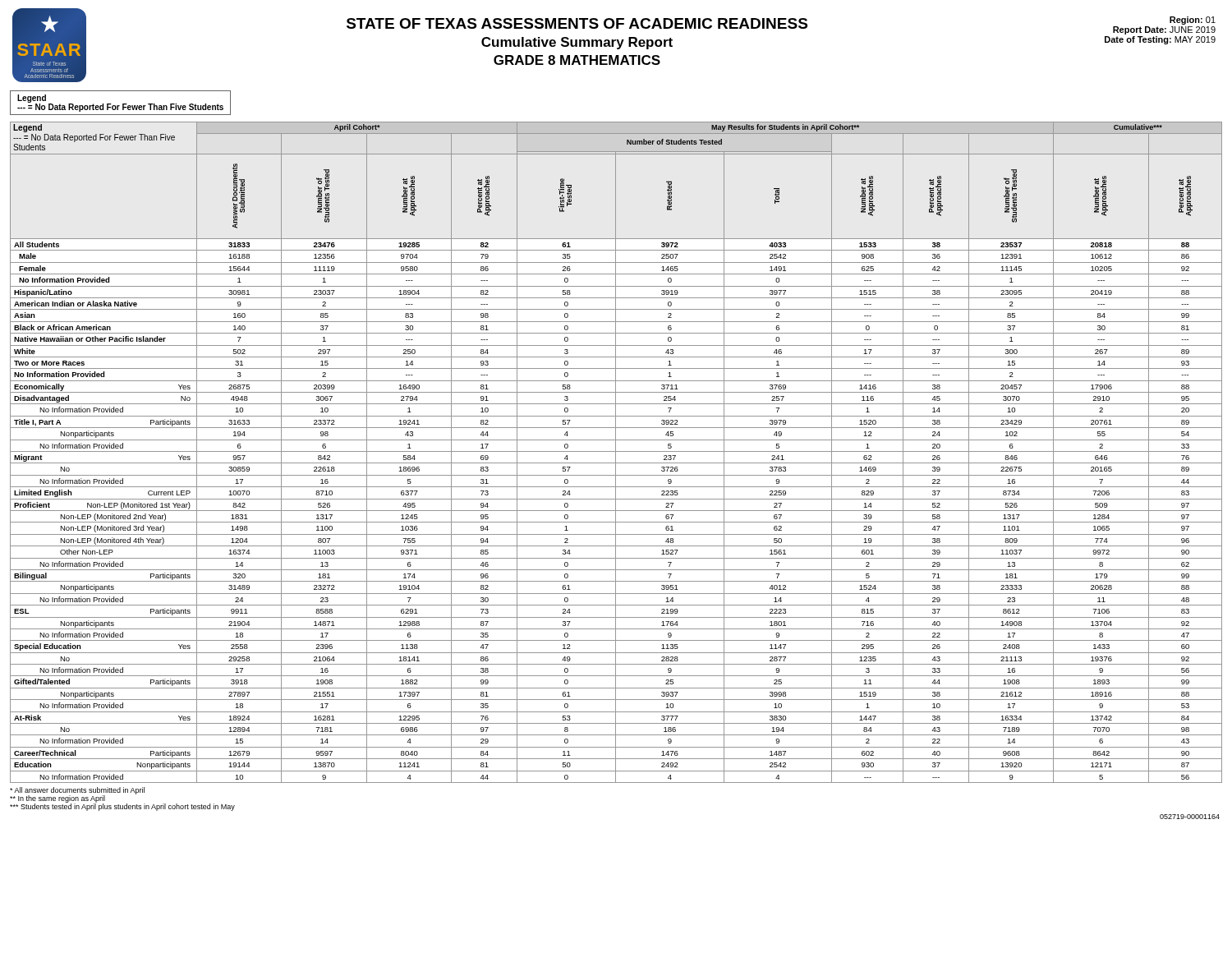Select the region starting "Region: 01 Report Date: JUNE 2019 Date"
1232x953 pixels.
[x=1133, y=30]
